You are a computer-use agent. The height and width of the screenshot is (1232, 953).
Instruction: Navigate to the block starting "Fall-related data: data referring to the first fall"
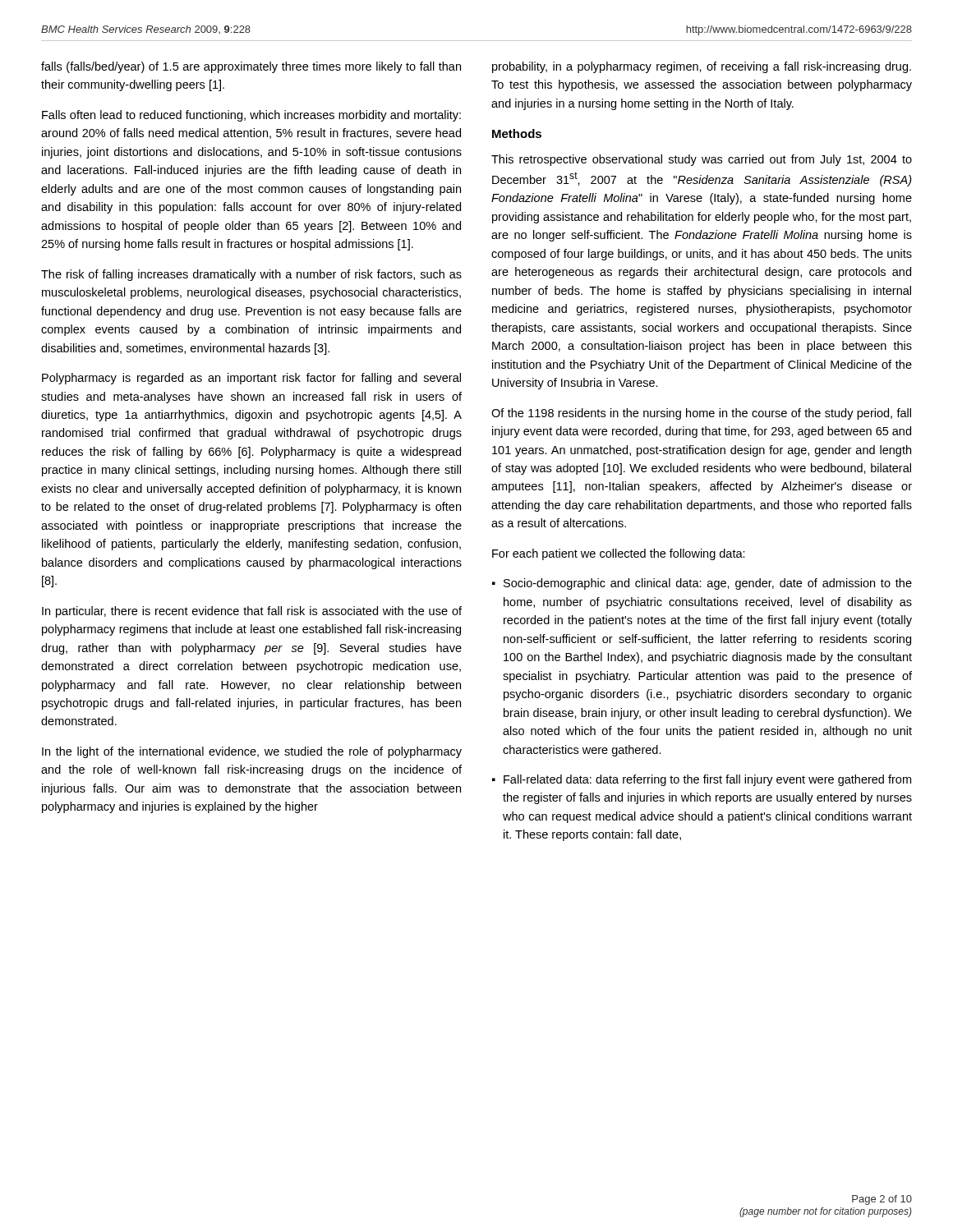[x=707, y=807]
